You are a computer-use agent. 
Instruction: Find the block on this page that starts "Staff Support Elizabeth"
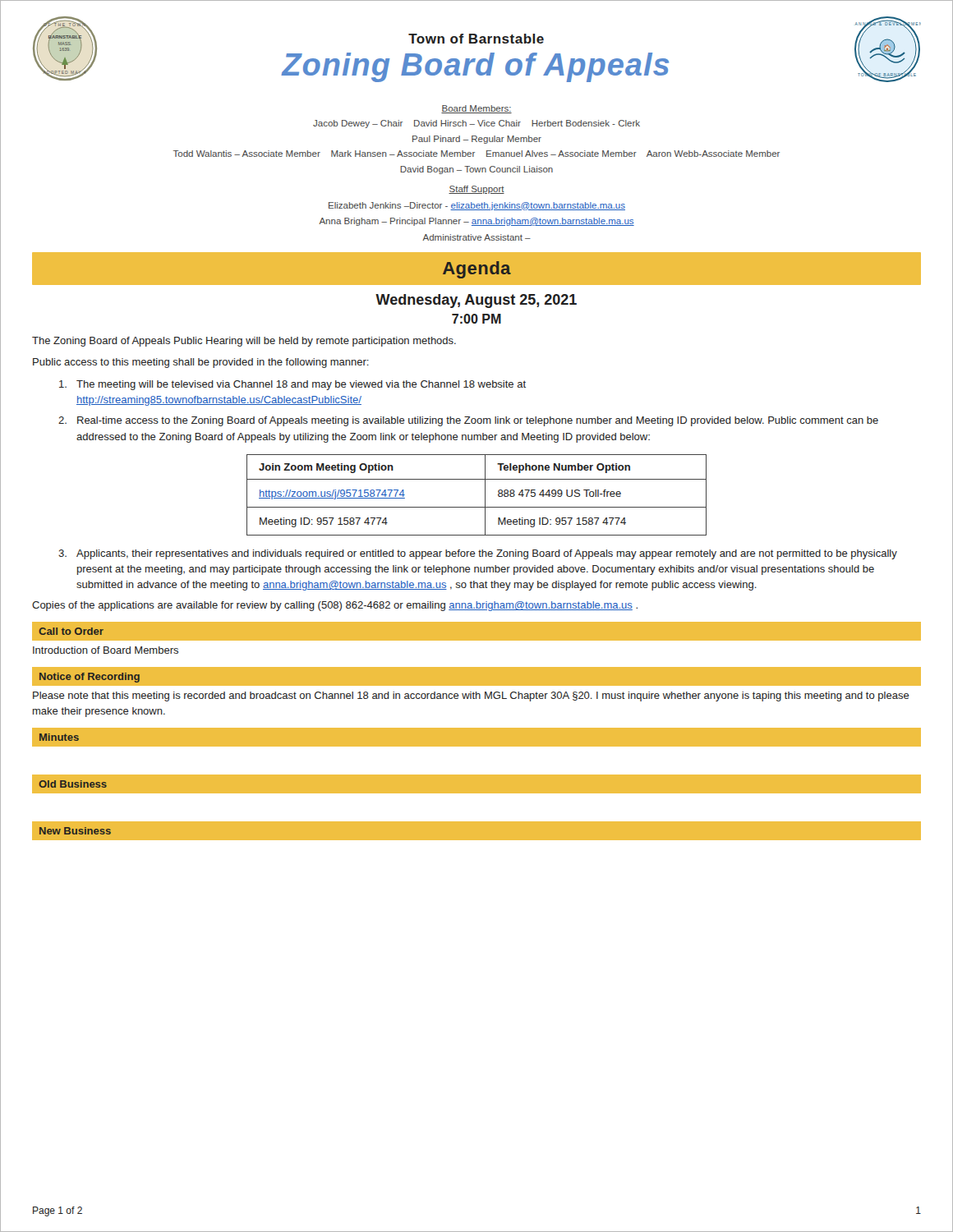coord(476,213)
